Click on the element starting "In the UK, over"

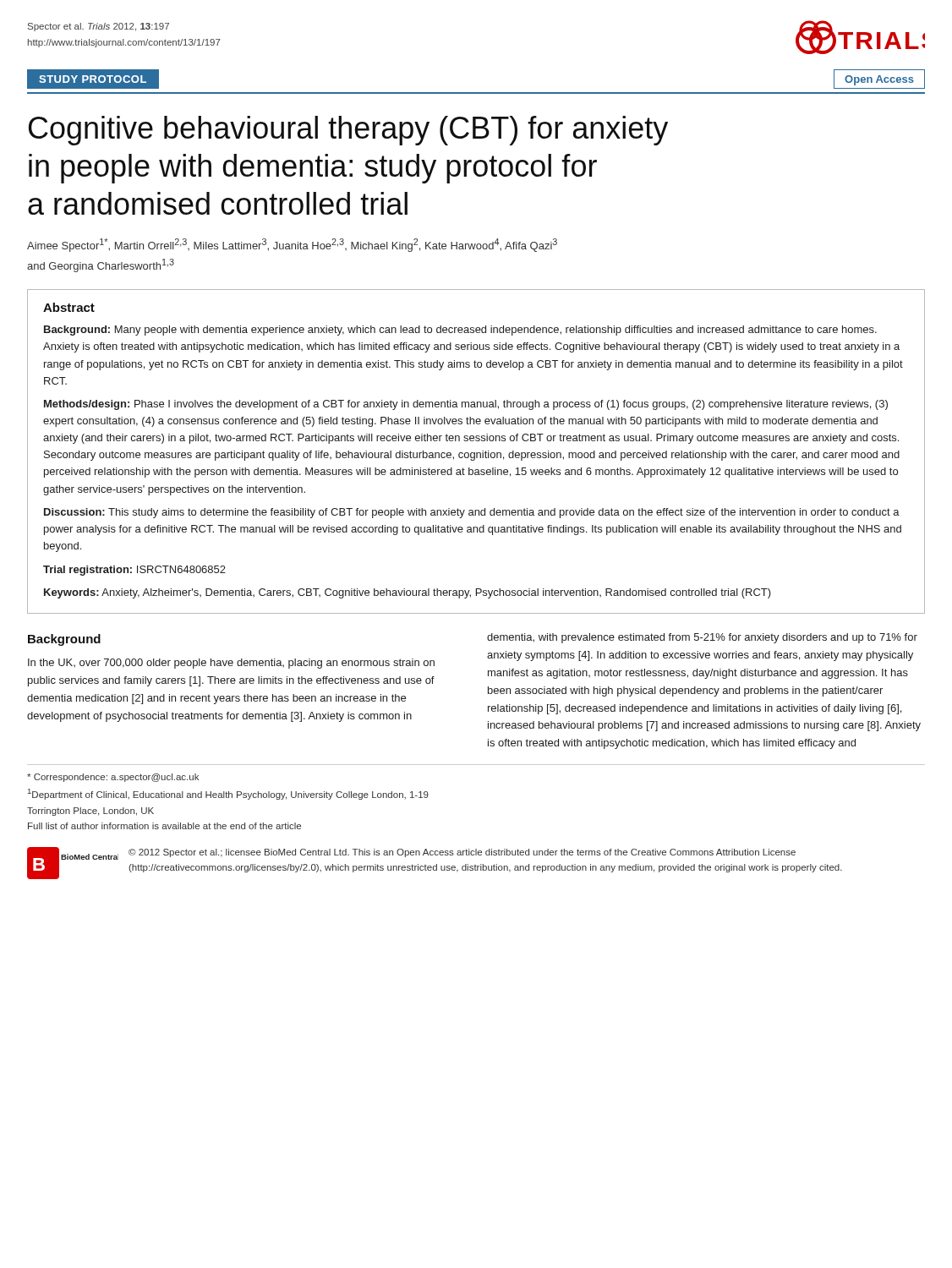click(231, 689)
